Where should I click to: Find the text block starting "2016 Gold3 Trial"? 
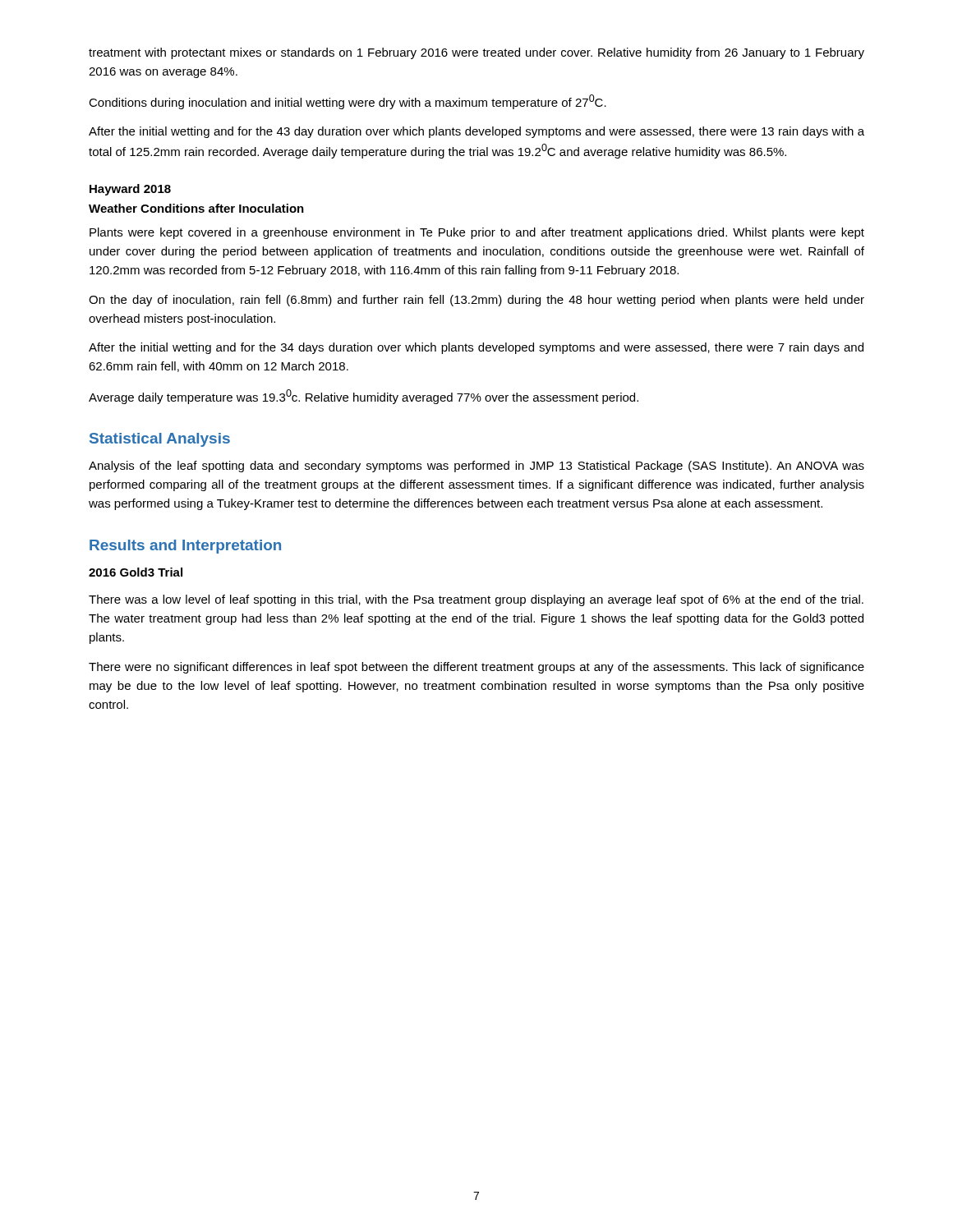pyautogui.click(x=136, y=572)
